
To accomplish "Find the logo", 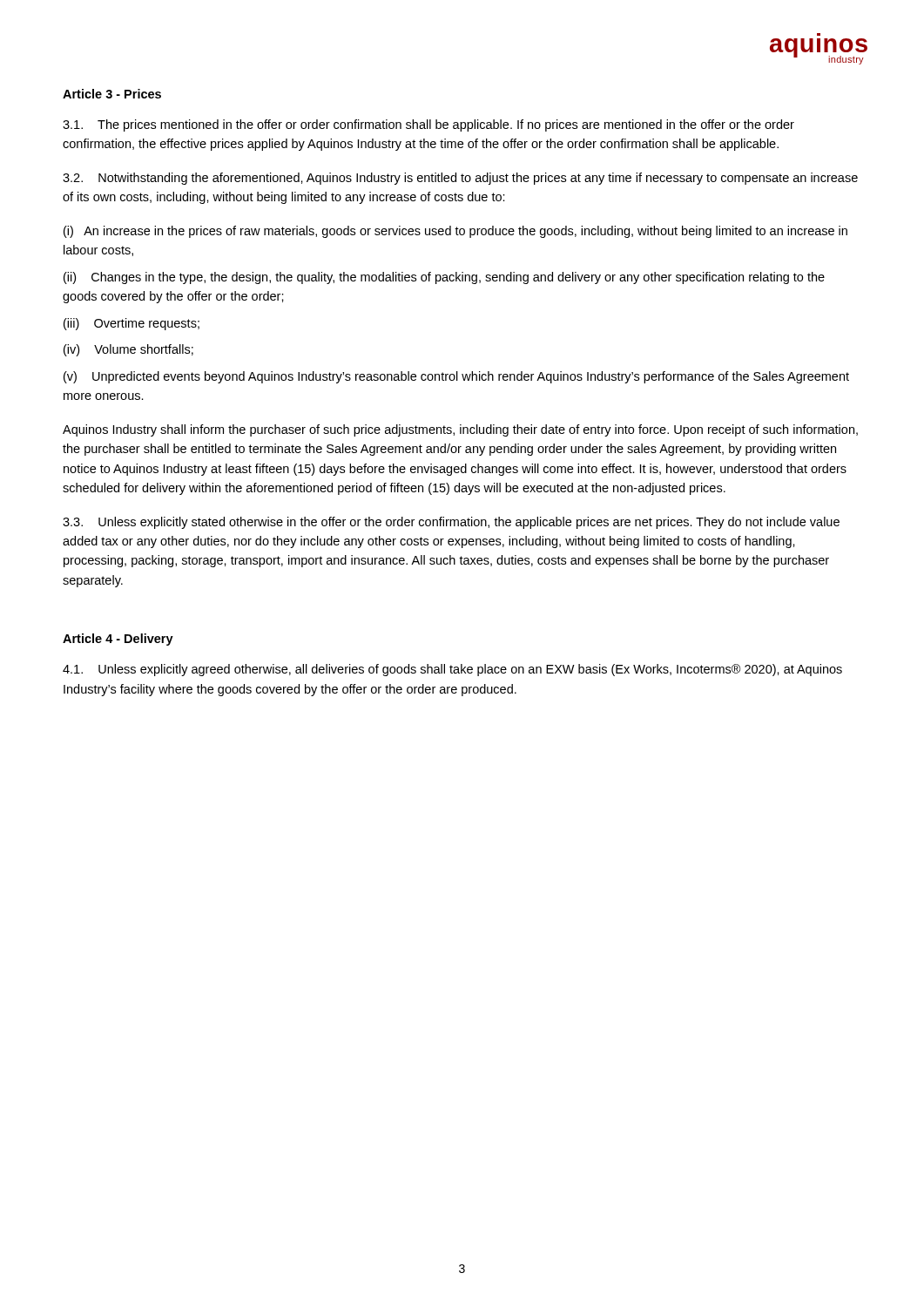I will [826, 47].
